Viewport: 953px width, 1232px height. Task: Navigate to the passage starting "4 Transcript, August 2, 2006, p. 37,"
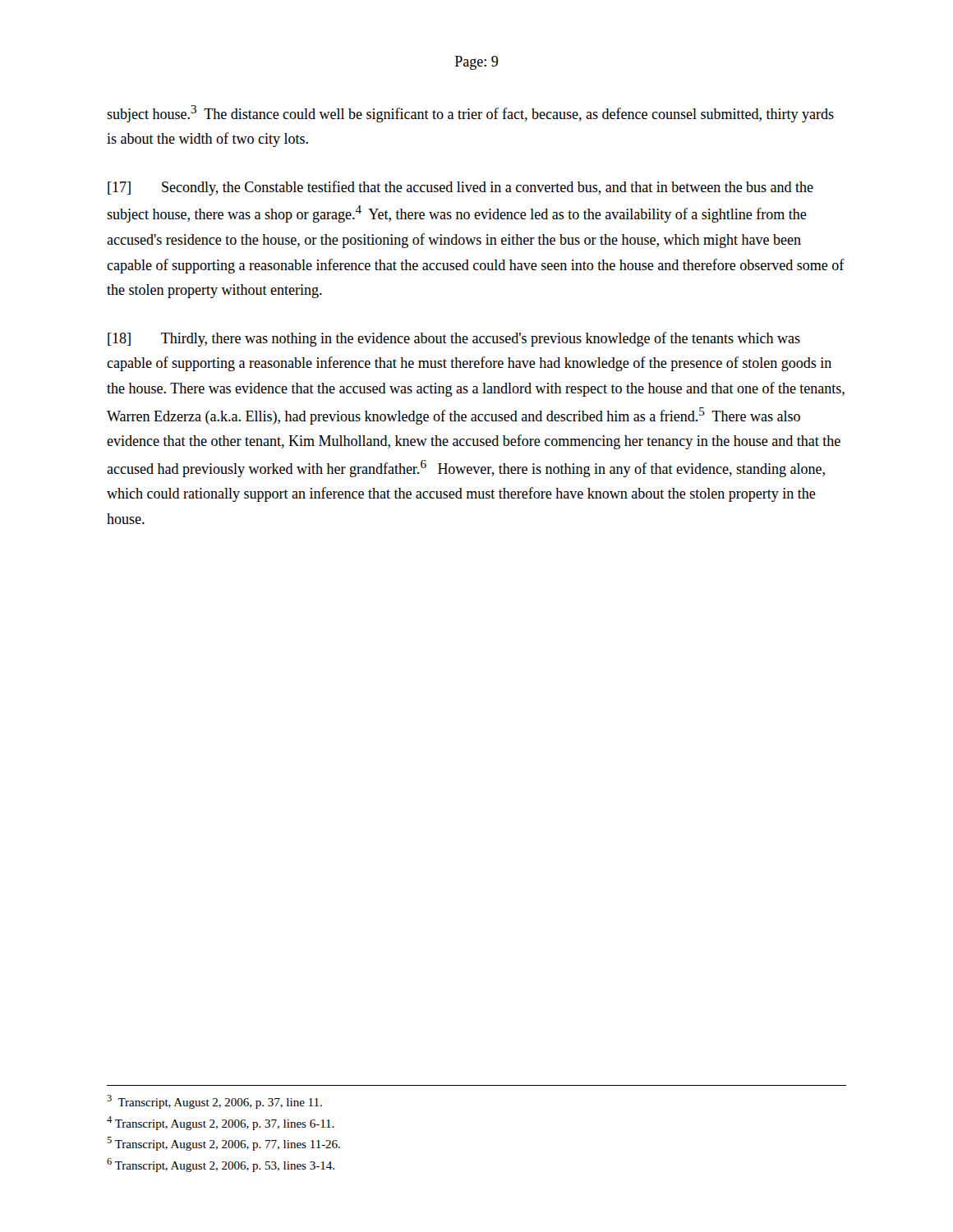[221, 1123]
